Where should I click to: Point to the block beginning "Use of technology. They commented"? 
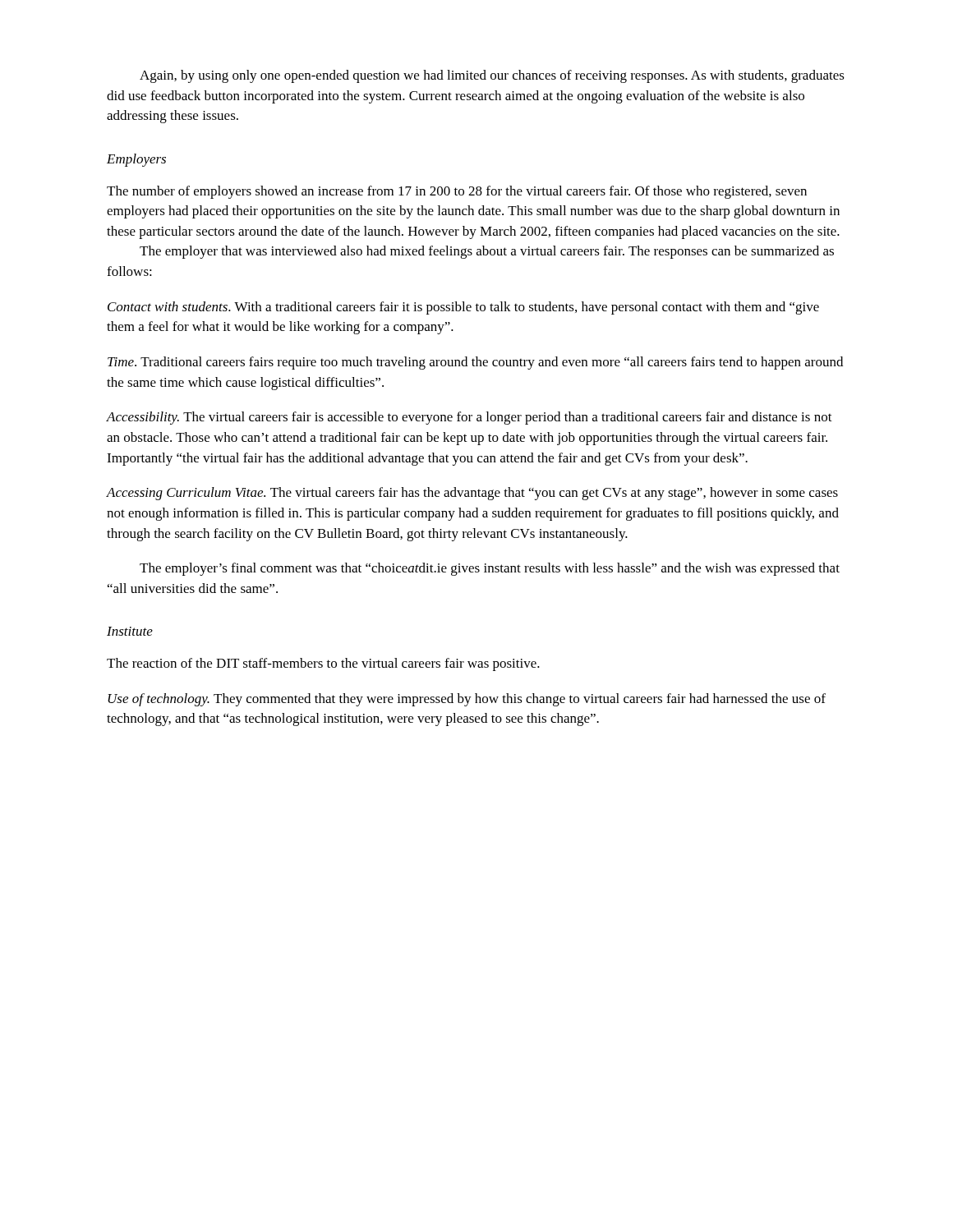click(x=476, y=709)
